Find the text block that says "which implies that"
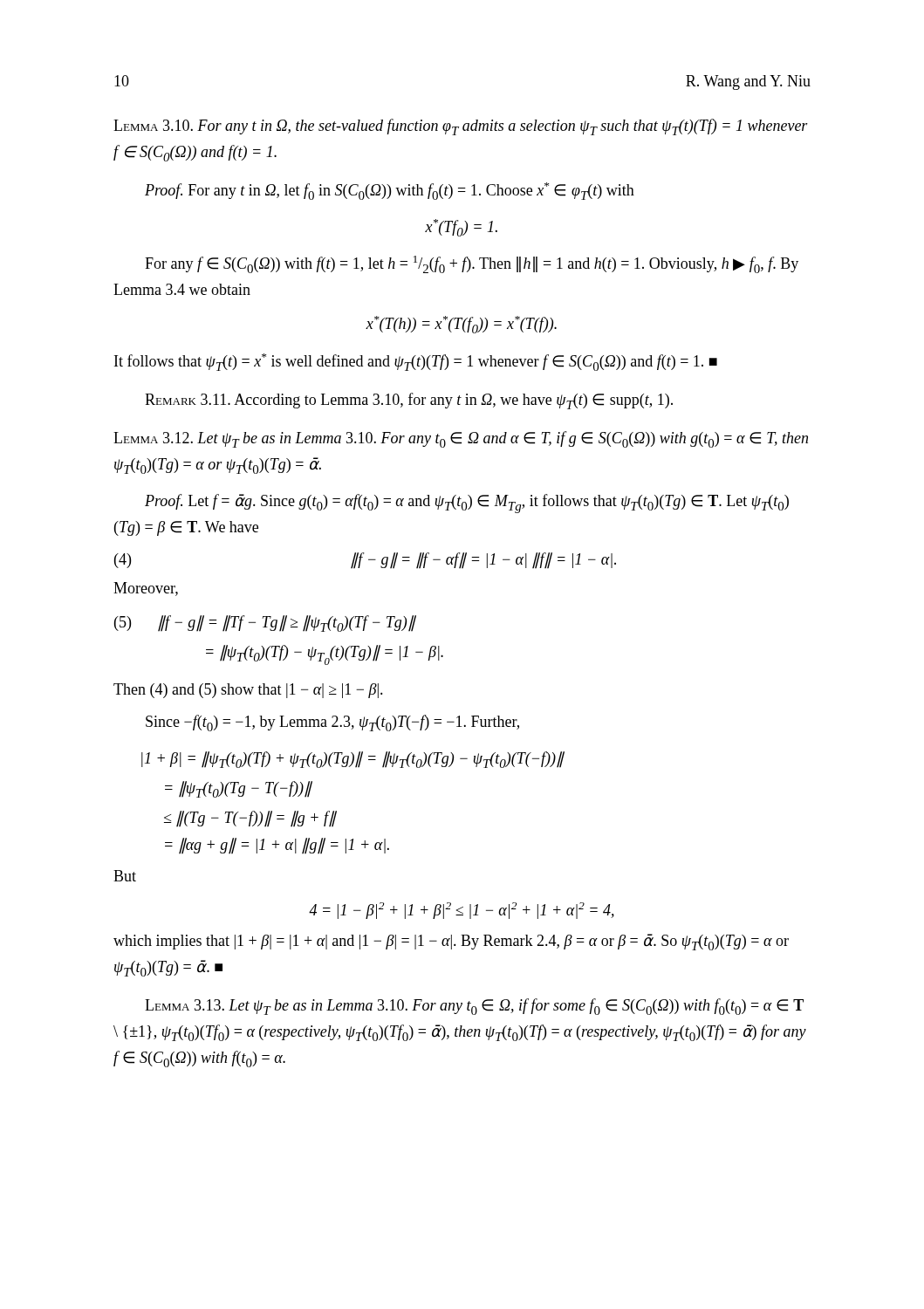Viewport: 924px width, 1309px height. tap(462, 955)
